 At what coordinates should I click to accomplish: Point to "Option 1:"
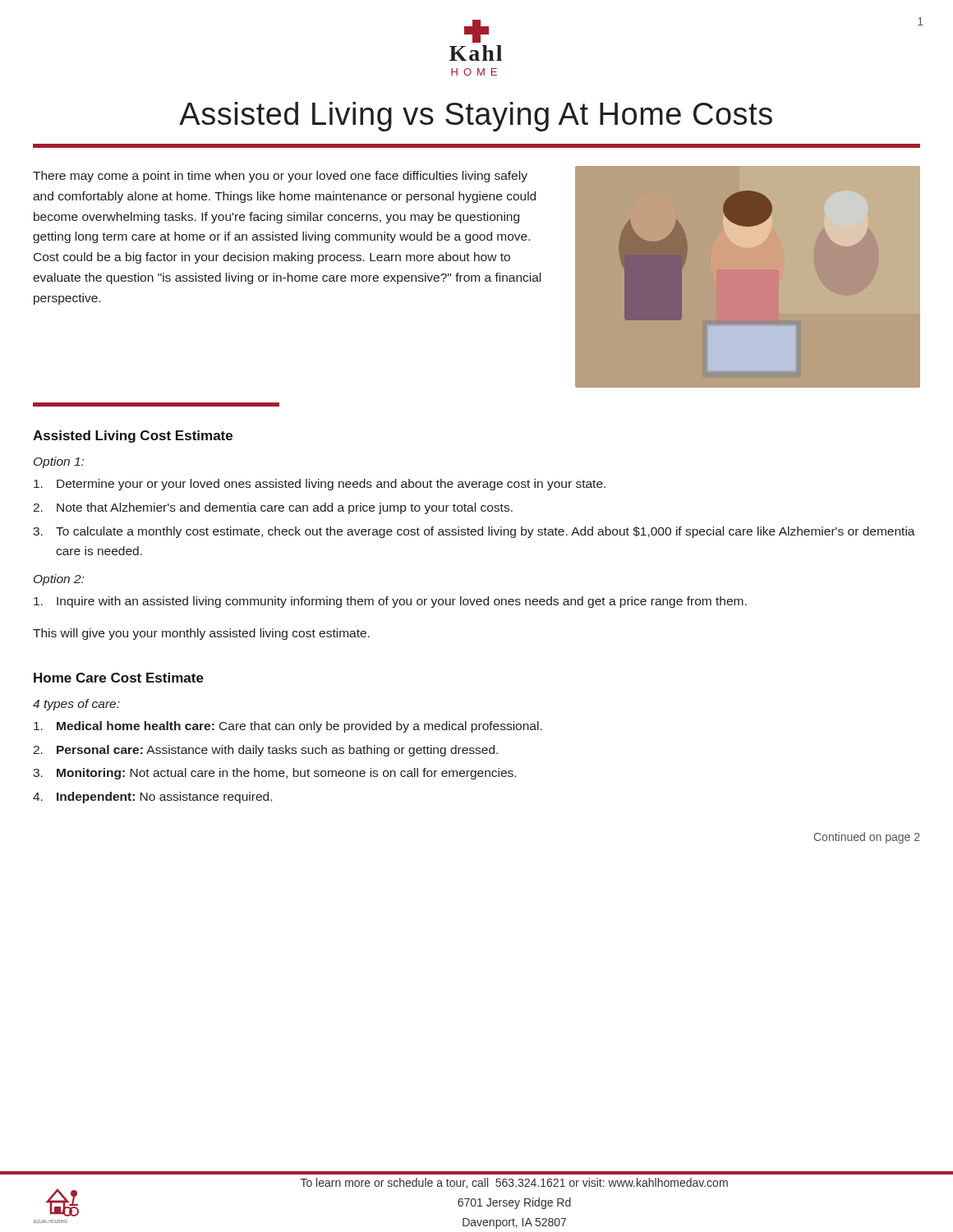click(x=59, y=461)
